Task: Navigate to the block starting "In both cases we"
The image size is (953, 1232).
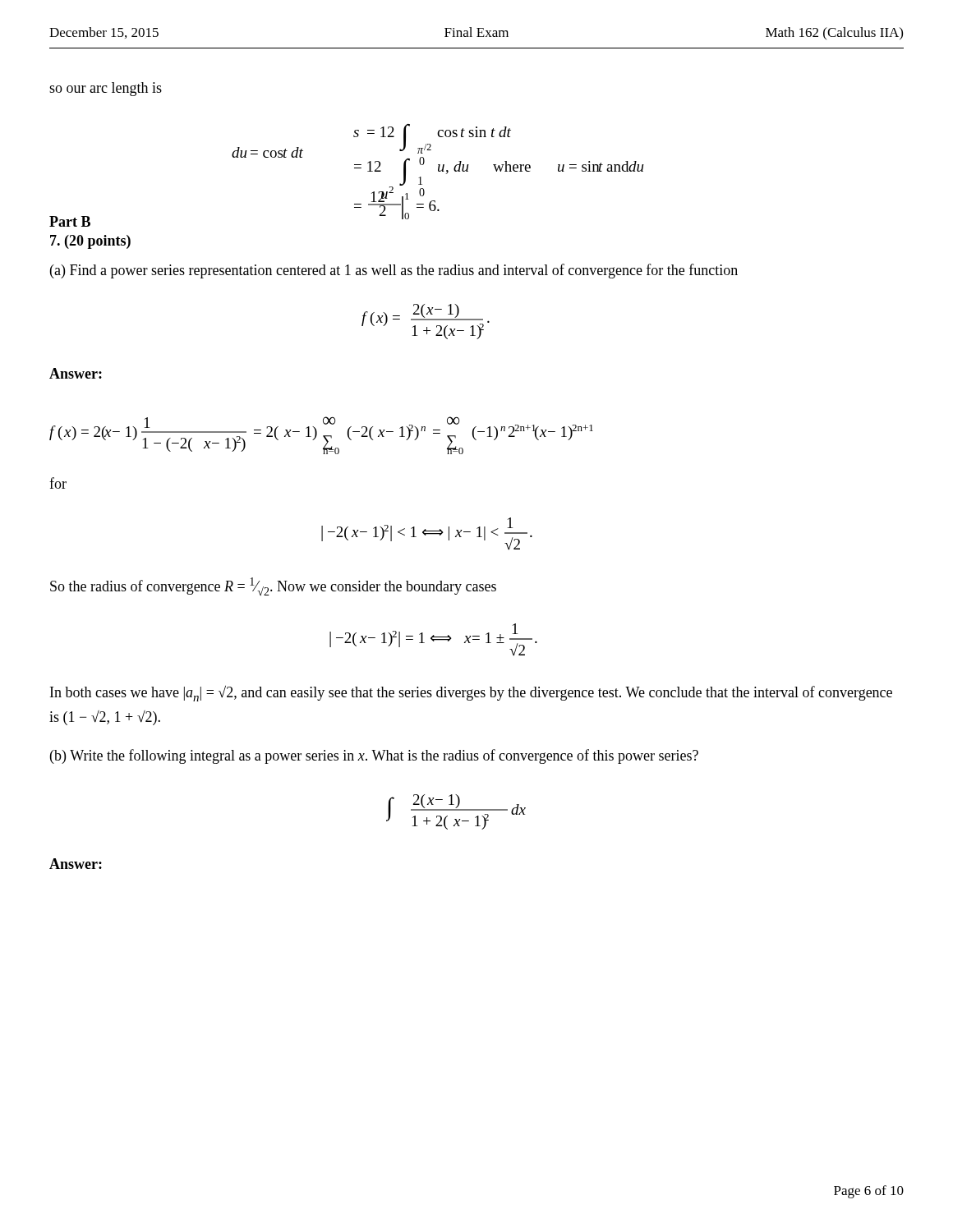Action: point(471,704)
